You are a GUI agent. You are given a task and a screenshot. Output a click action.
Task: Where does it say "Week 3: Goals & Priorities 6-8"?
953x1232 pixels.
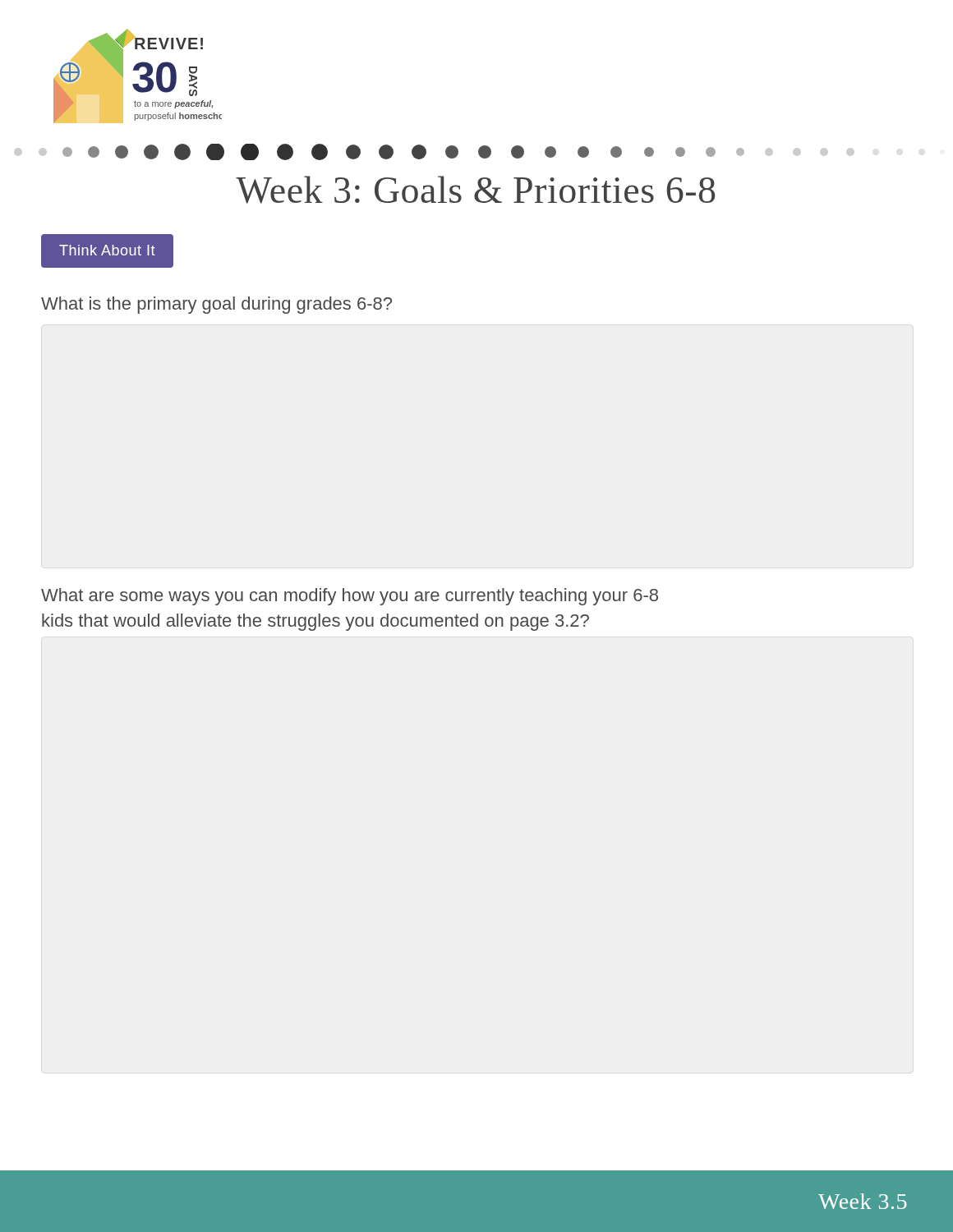pyautogui.click(x=476, y=190)
